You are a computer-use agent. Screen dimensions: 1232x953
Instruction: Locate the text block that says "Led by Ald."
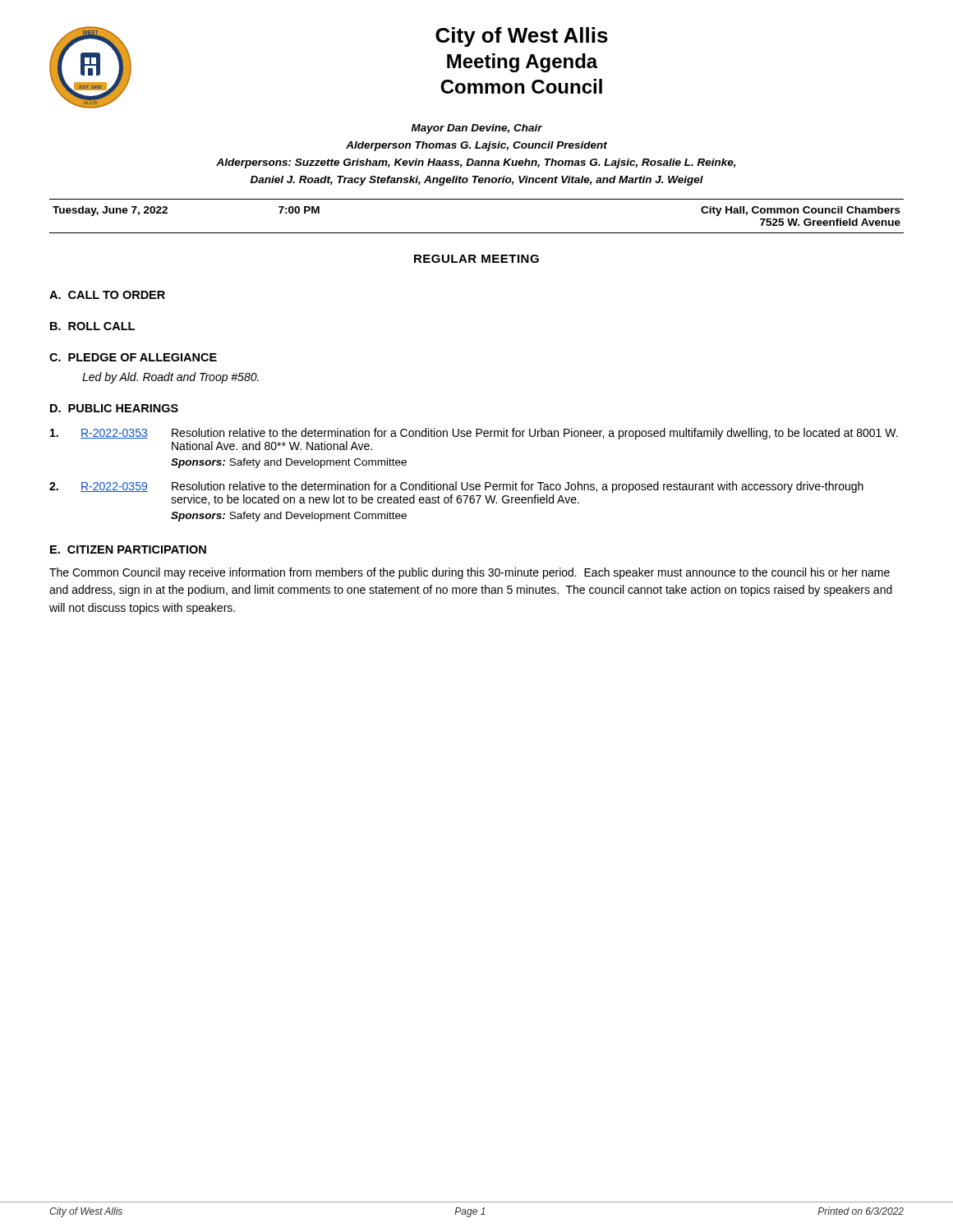(x=171, y=377)
